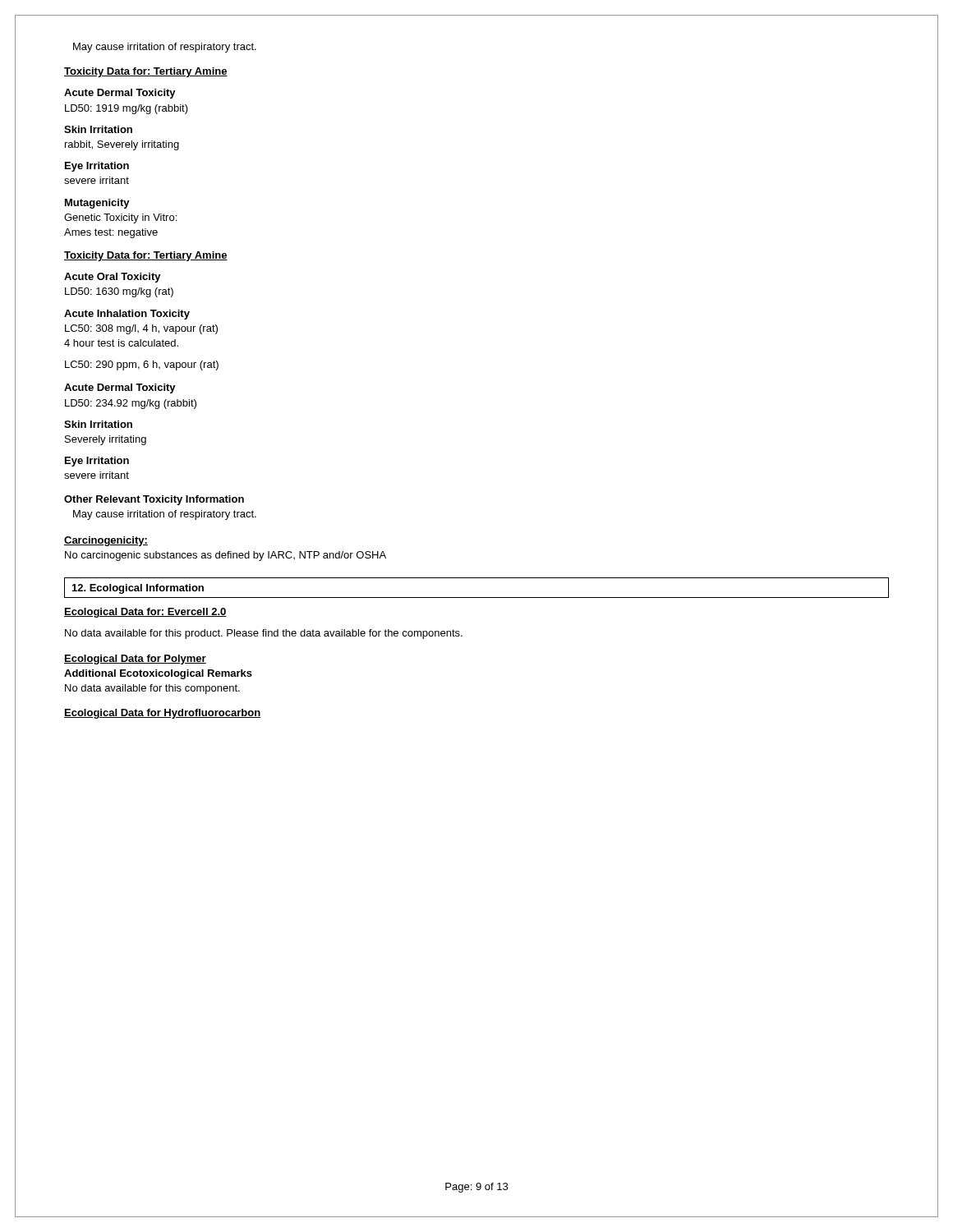This screenshot has width=953, height=1232.
Task: Locate the text "Acute Dermal Toxicity LD50: 234.92 mg/kg (rabbit)"
Action: tap(131, 395)
